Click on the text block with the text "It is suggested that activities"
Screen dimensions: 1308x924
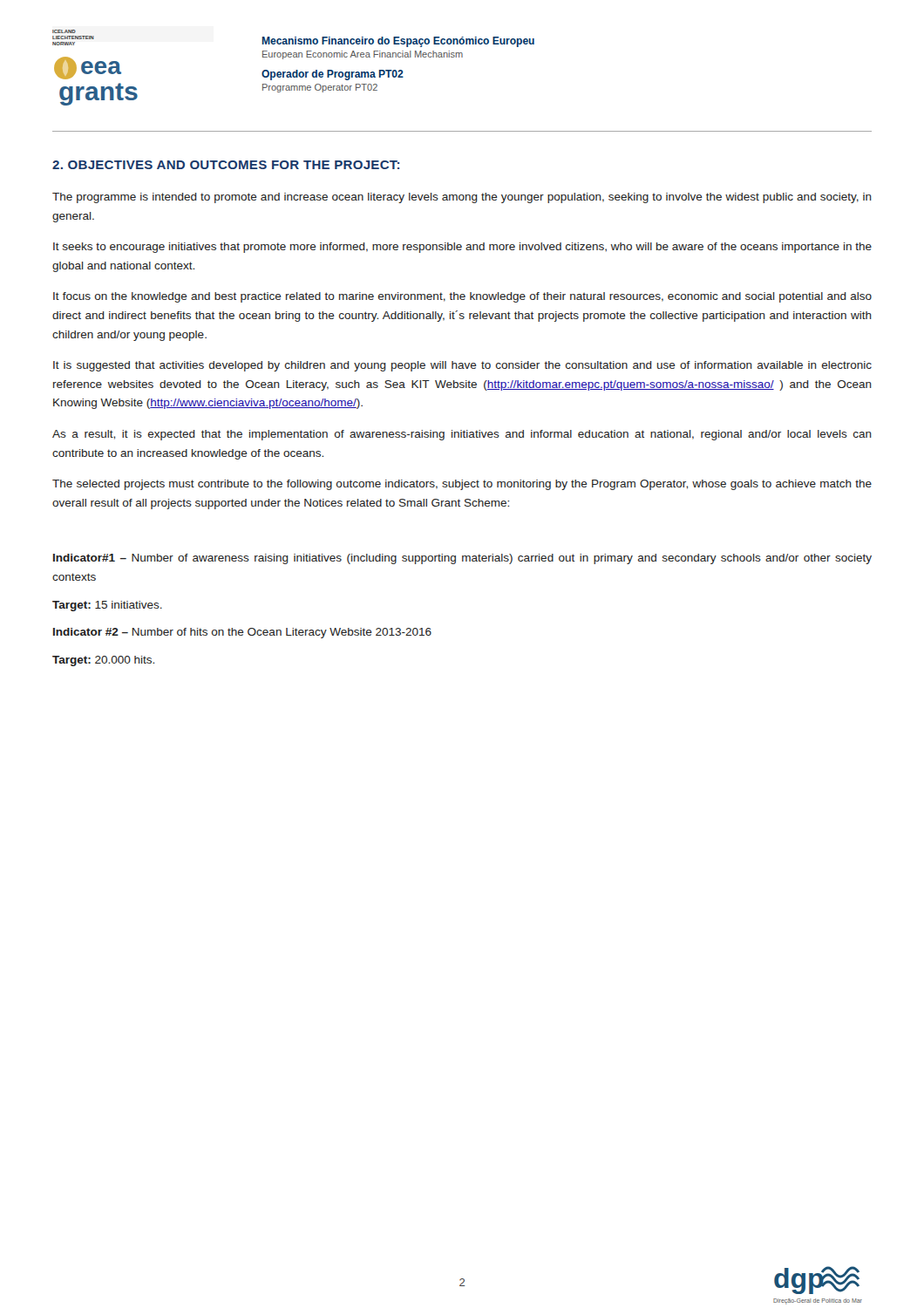click(462, 384)
